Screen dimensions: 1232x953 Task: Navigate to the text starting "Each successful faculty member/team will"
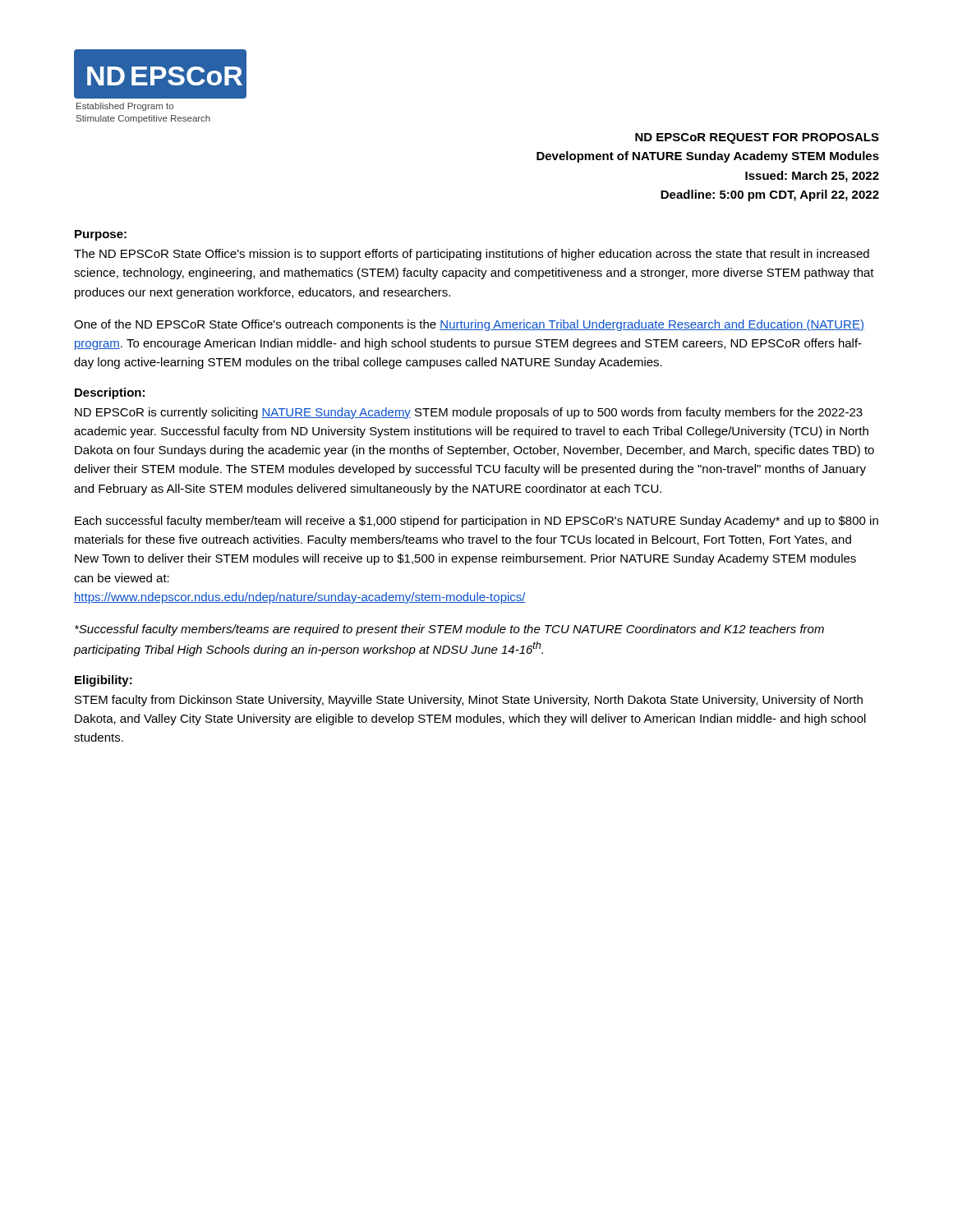476,558
